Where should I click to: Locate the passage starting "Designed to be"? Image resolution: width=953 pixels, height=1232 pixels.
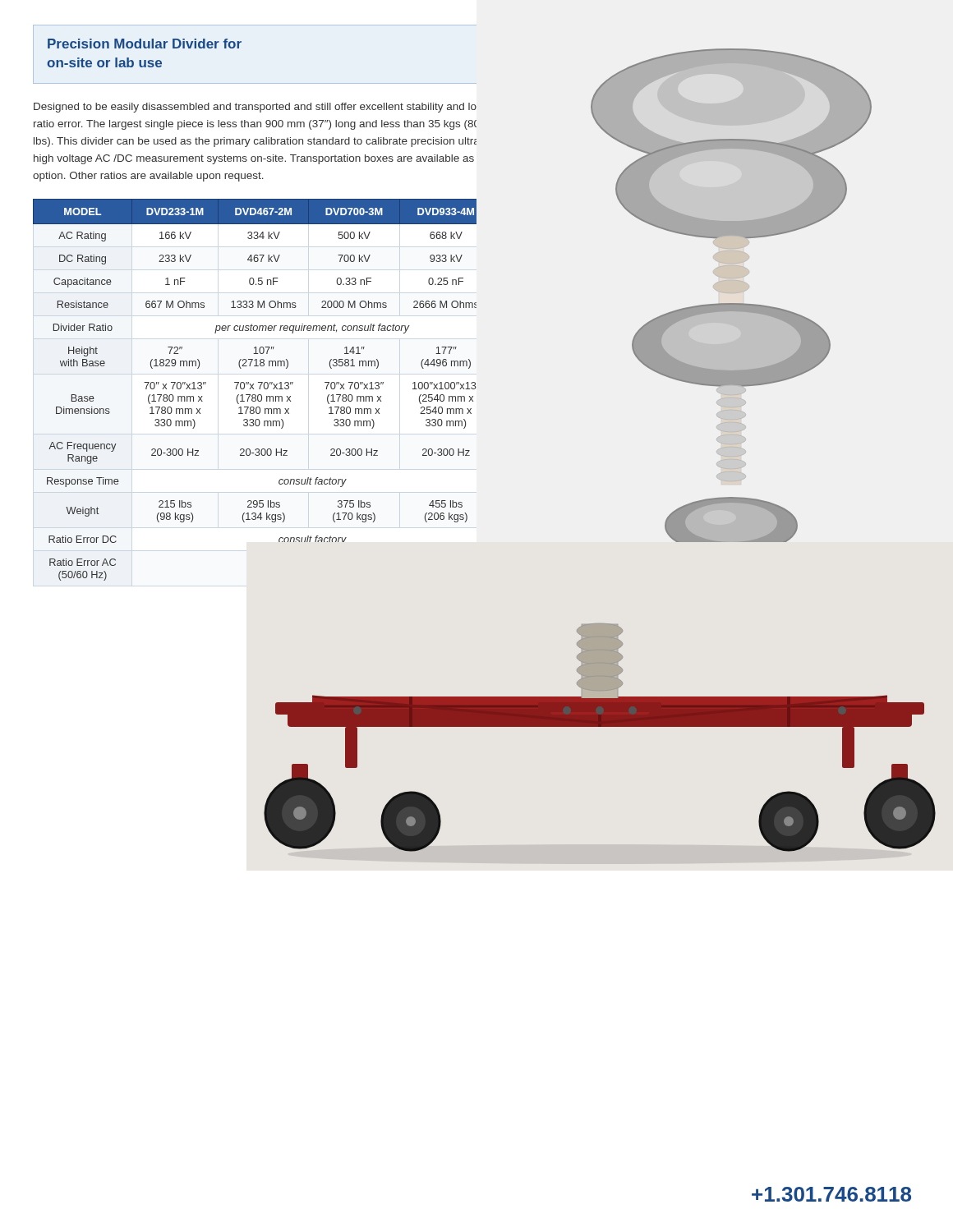tap(261, 141)
